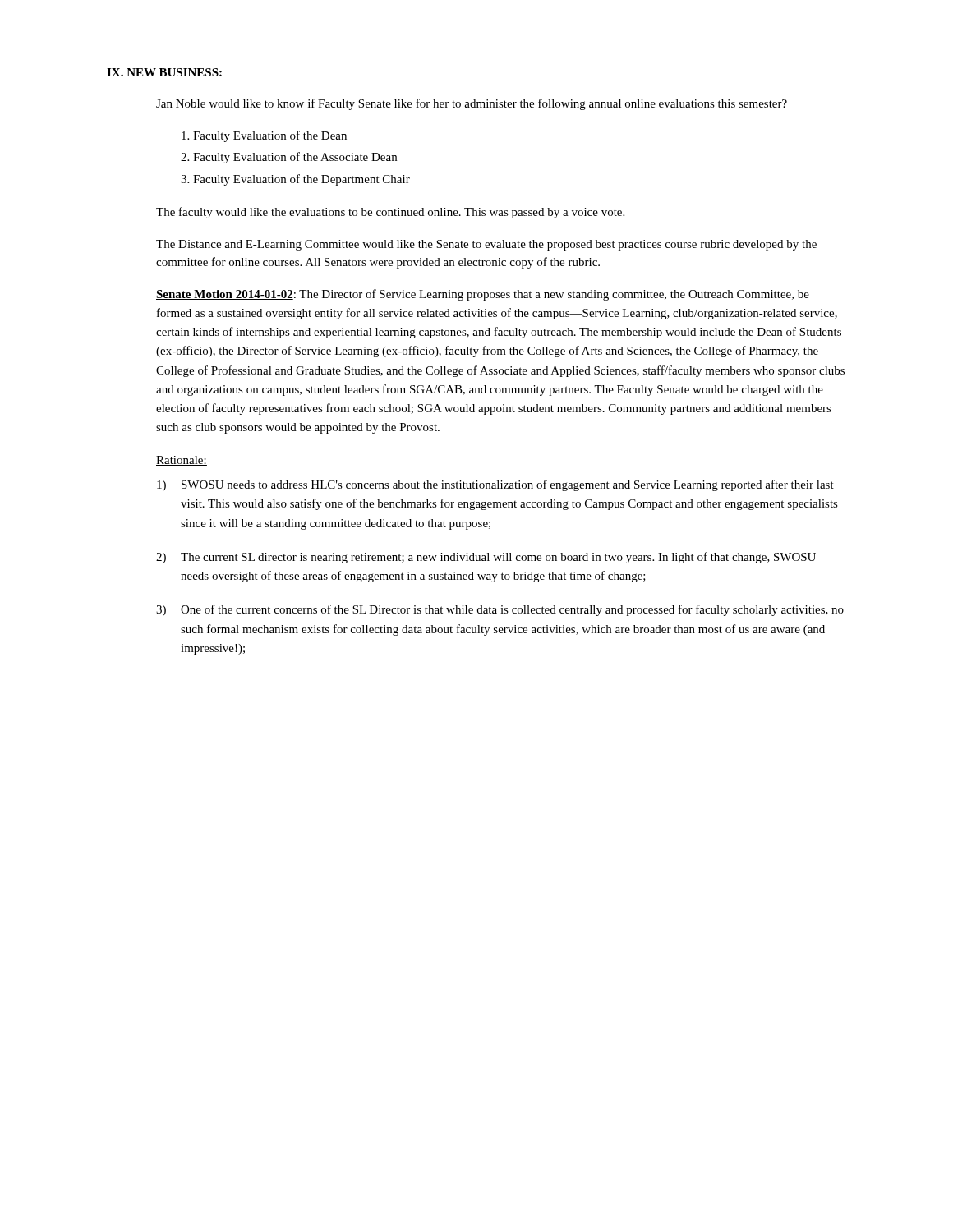The image size is (953, 1232).
Task: Select the list item that says "3. Faculty Evaluation of the Department Chair"
Action: click(x=295, y=179)
